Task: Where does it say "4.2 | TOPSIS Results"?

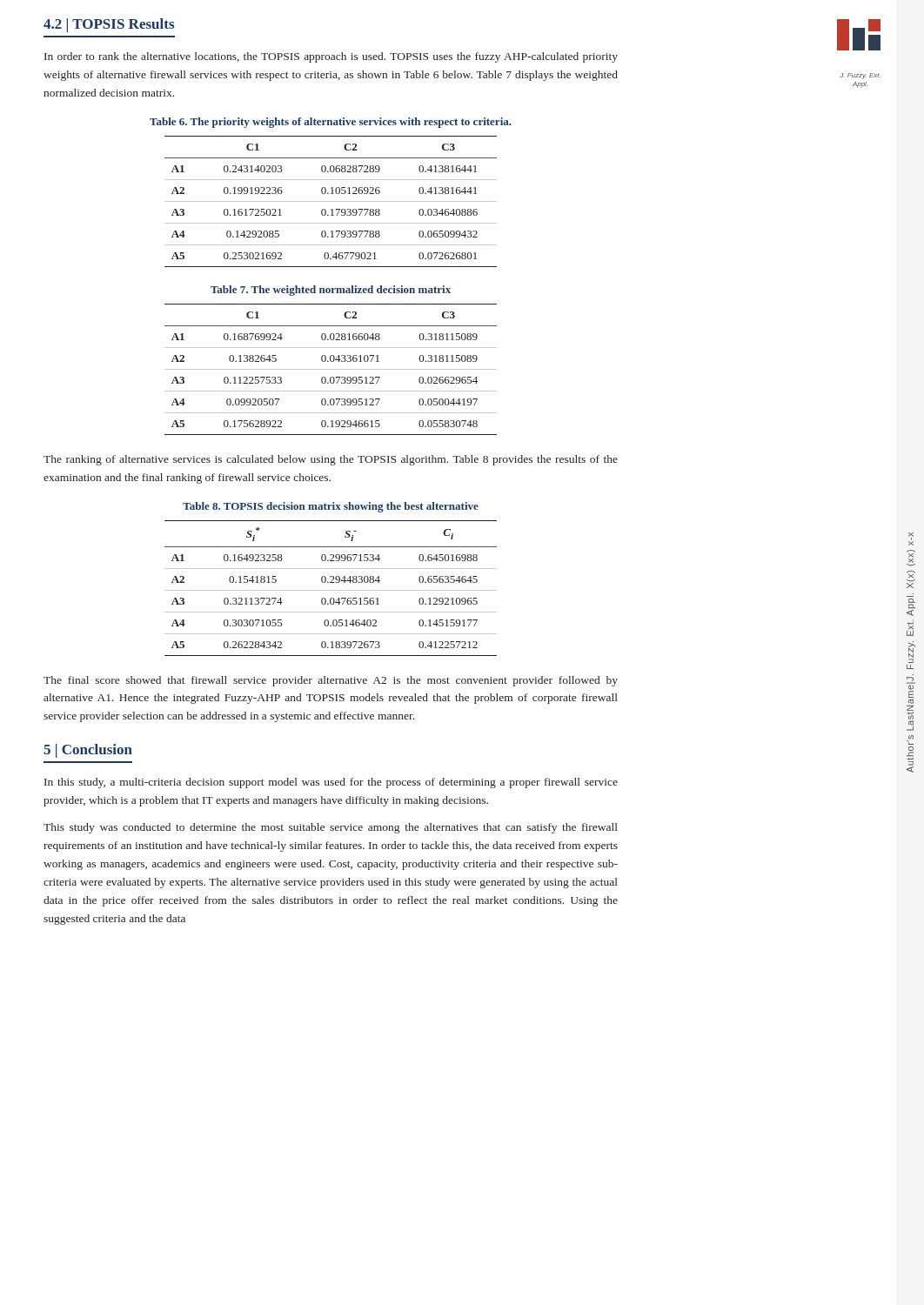Action: click(x=109, y=24)
